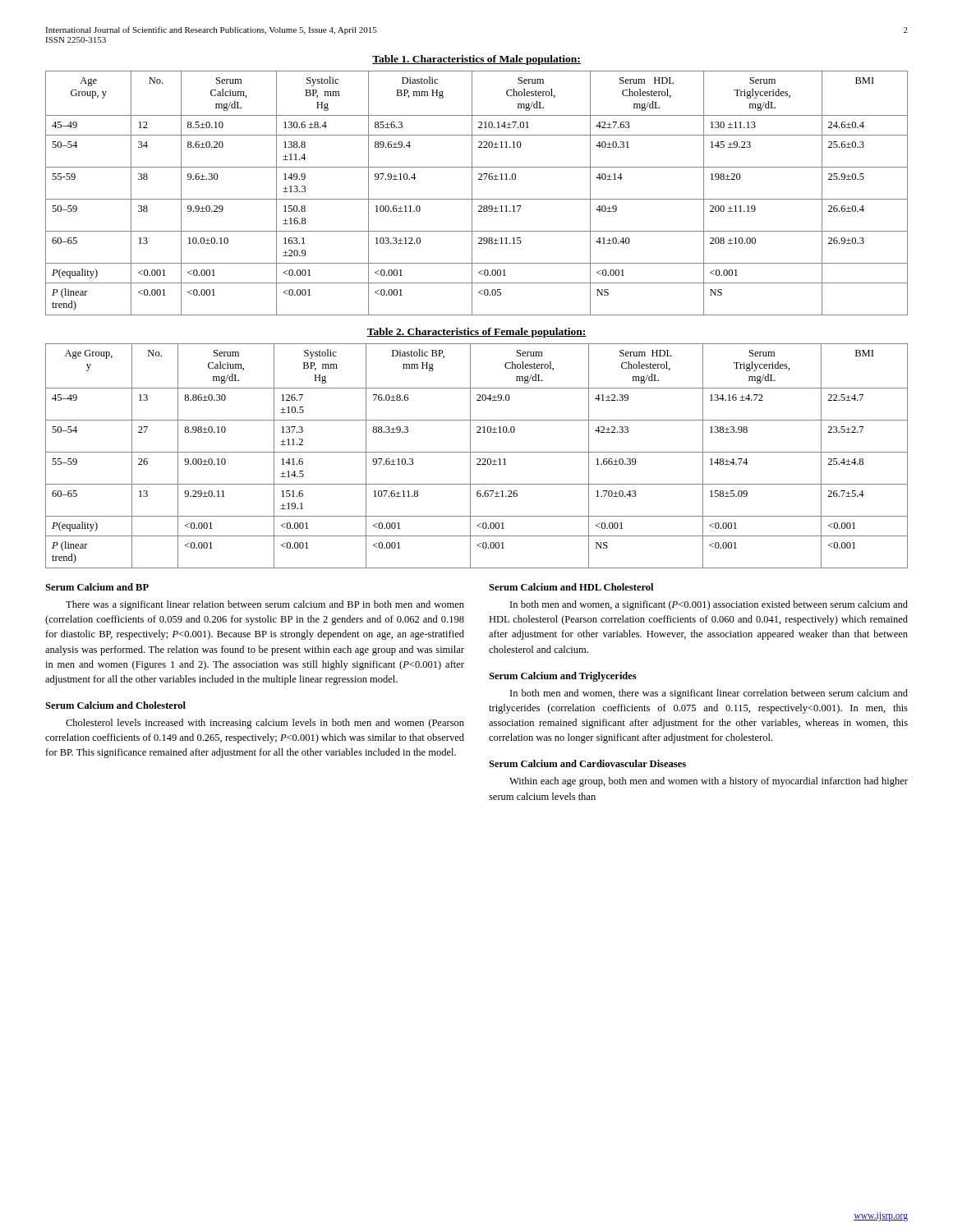
Task: Select the text starting "Table 2. Characteristics of"
Action: tap(476, 331)
